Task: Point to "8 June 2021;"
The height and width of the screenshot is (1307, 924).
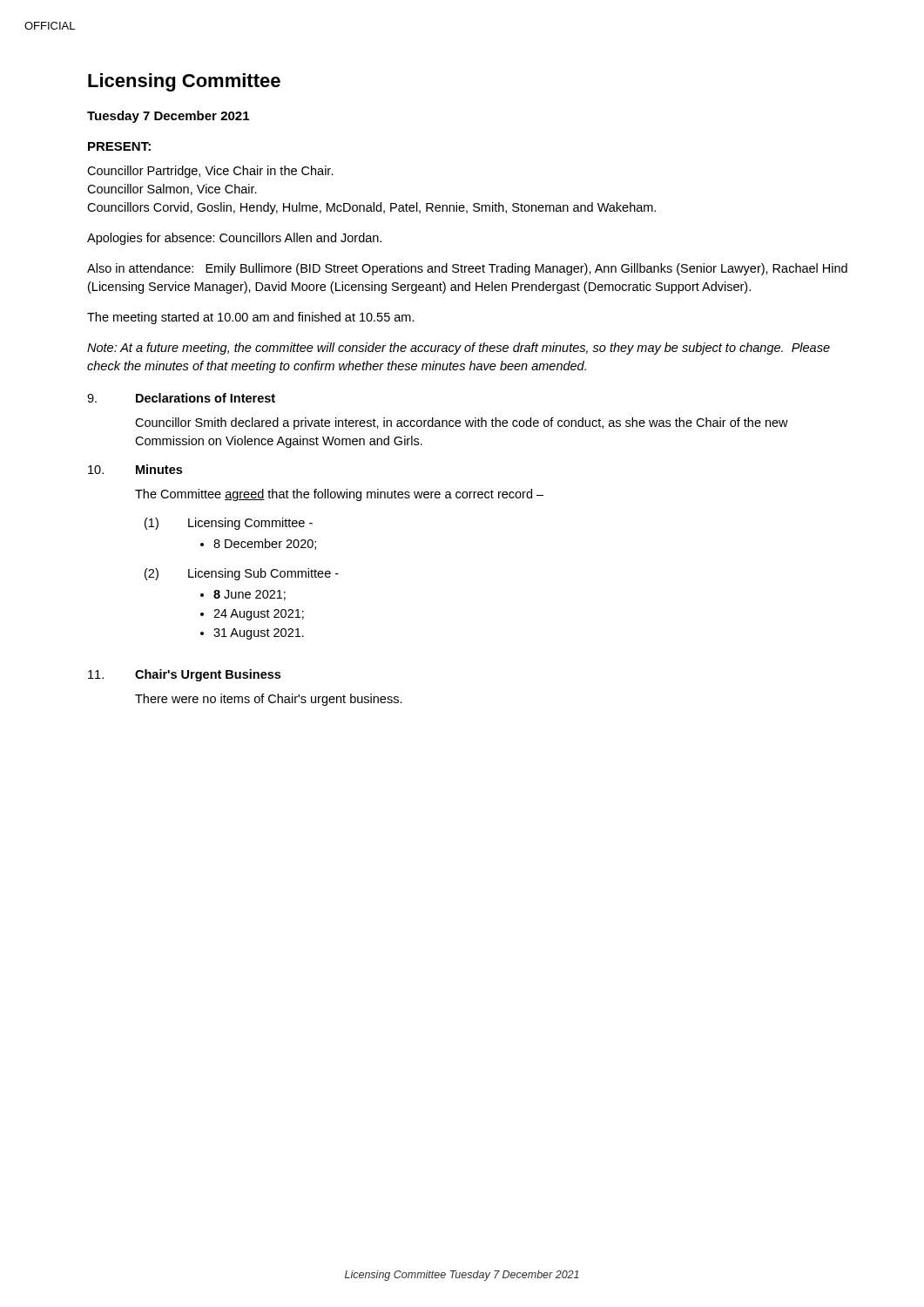Action: click(250, 594)
